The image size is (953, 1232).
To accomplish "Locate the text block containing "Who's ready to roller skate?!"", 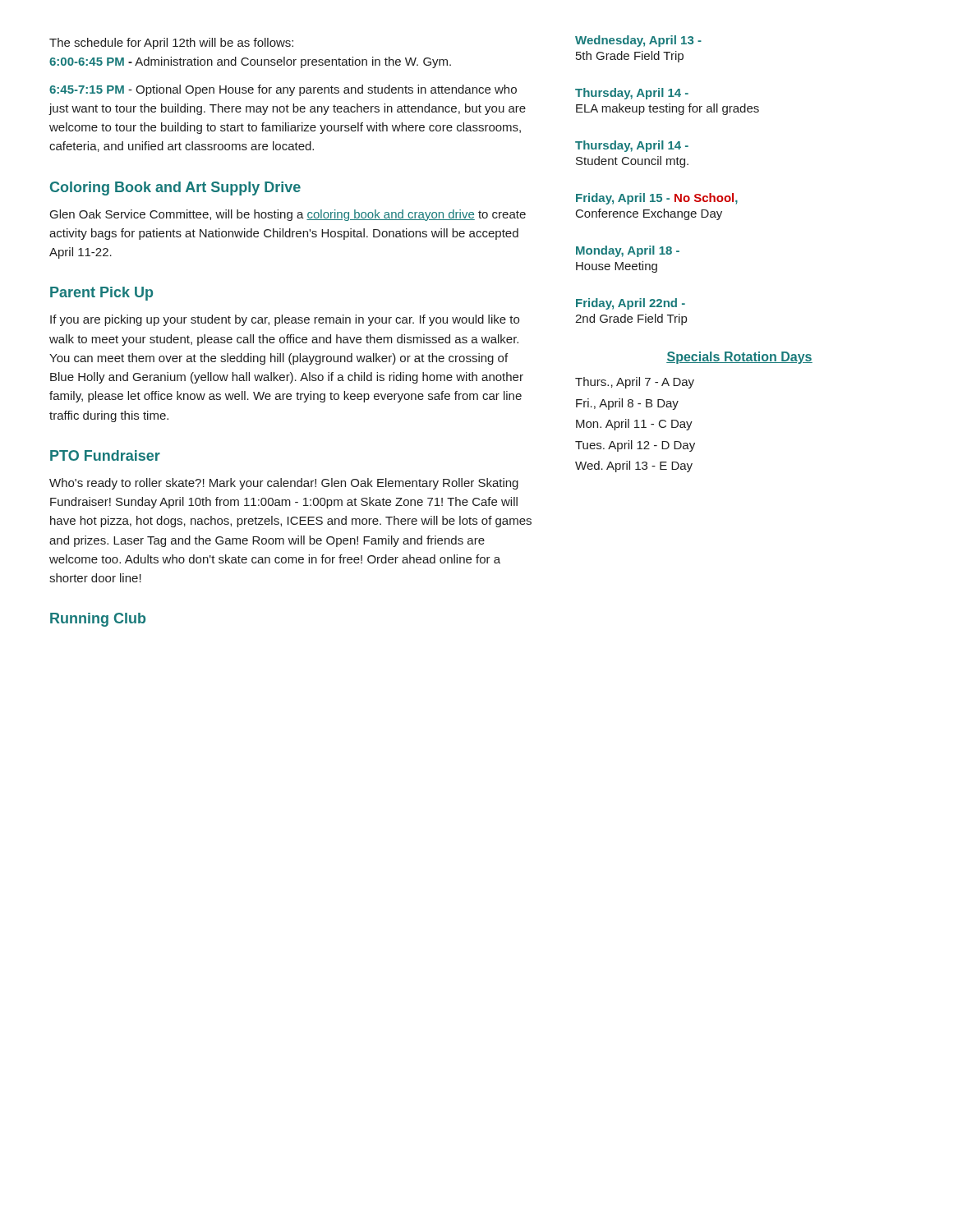I will point(292,530).
